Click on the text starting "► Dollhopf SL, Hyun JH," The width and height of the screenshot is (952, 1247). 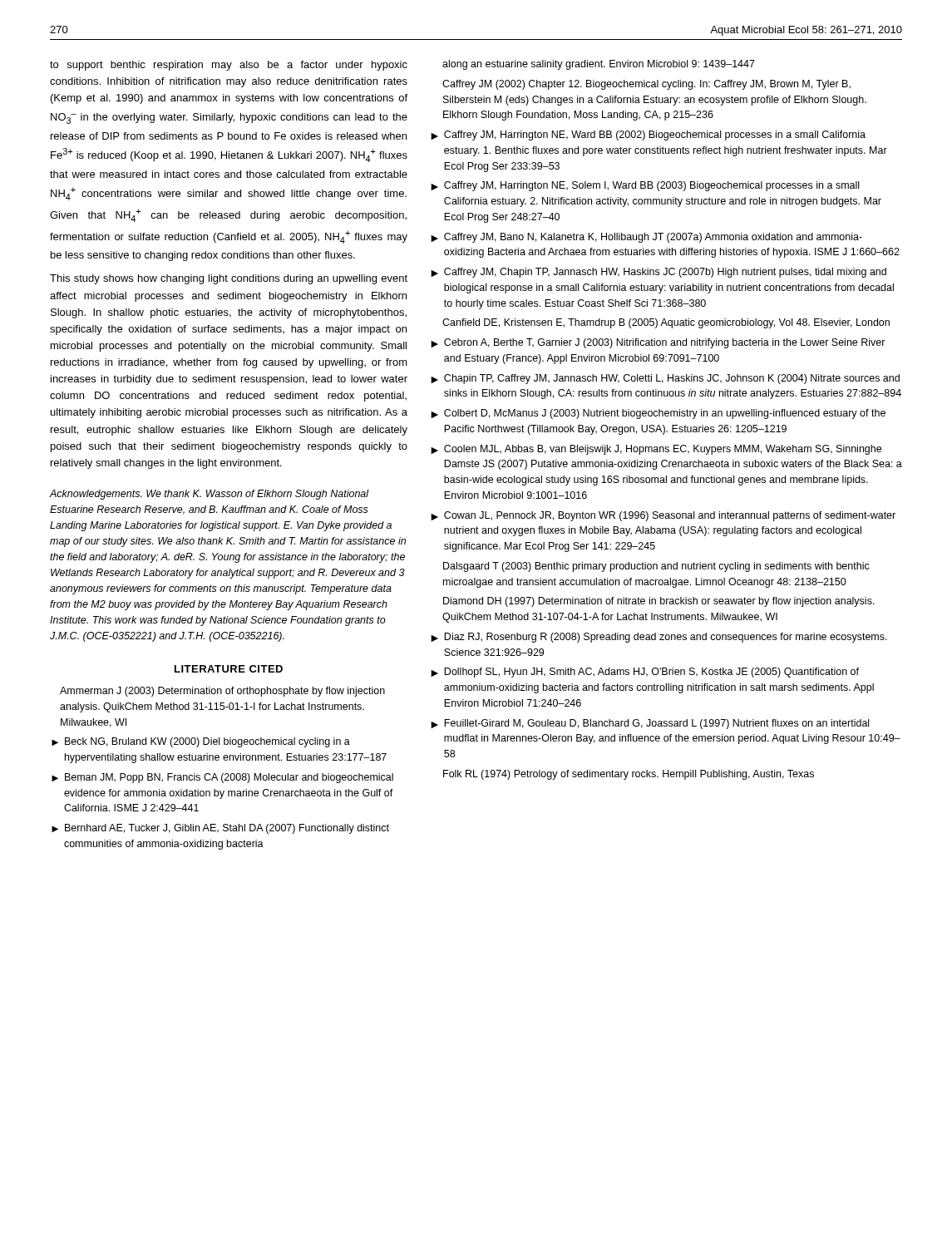[x=666, y=688]
